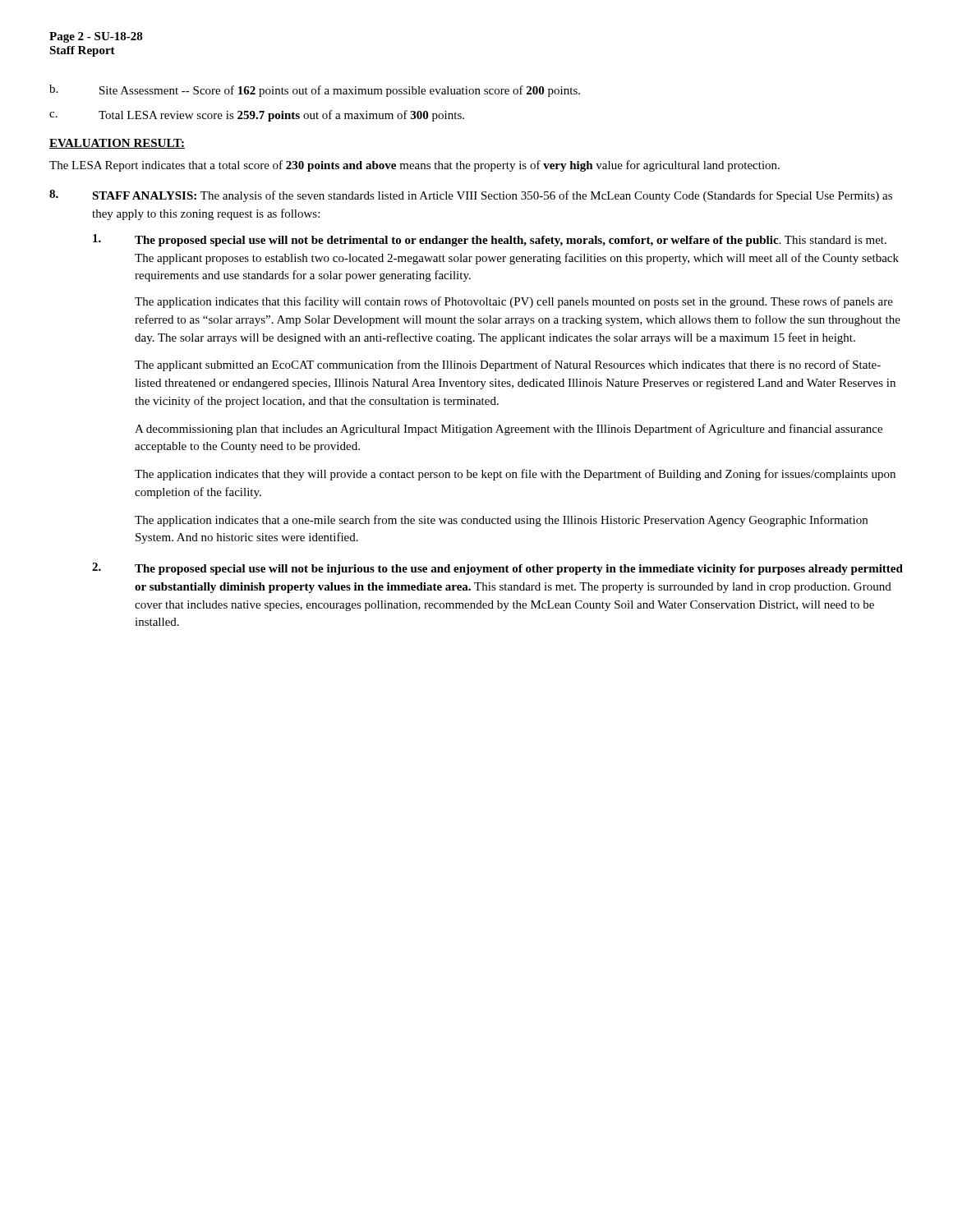Find the text block containing "The application indicates that they"
Image resolution: width=953 pixels, height=1232 pixels.
pyautogui.click(x=515, y=483)
